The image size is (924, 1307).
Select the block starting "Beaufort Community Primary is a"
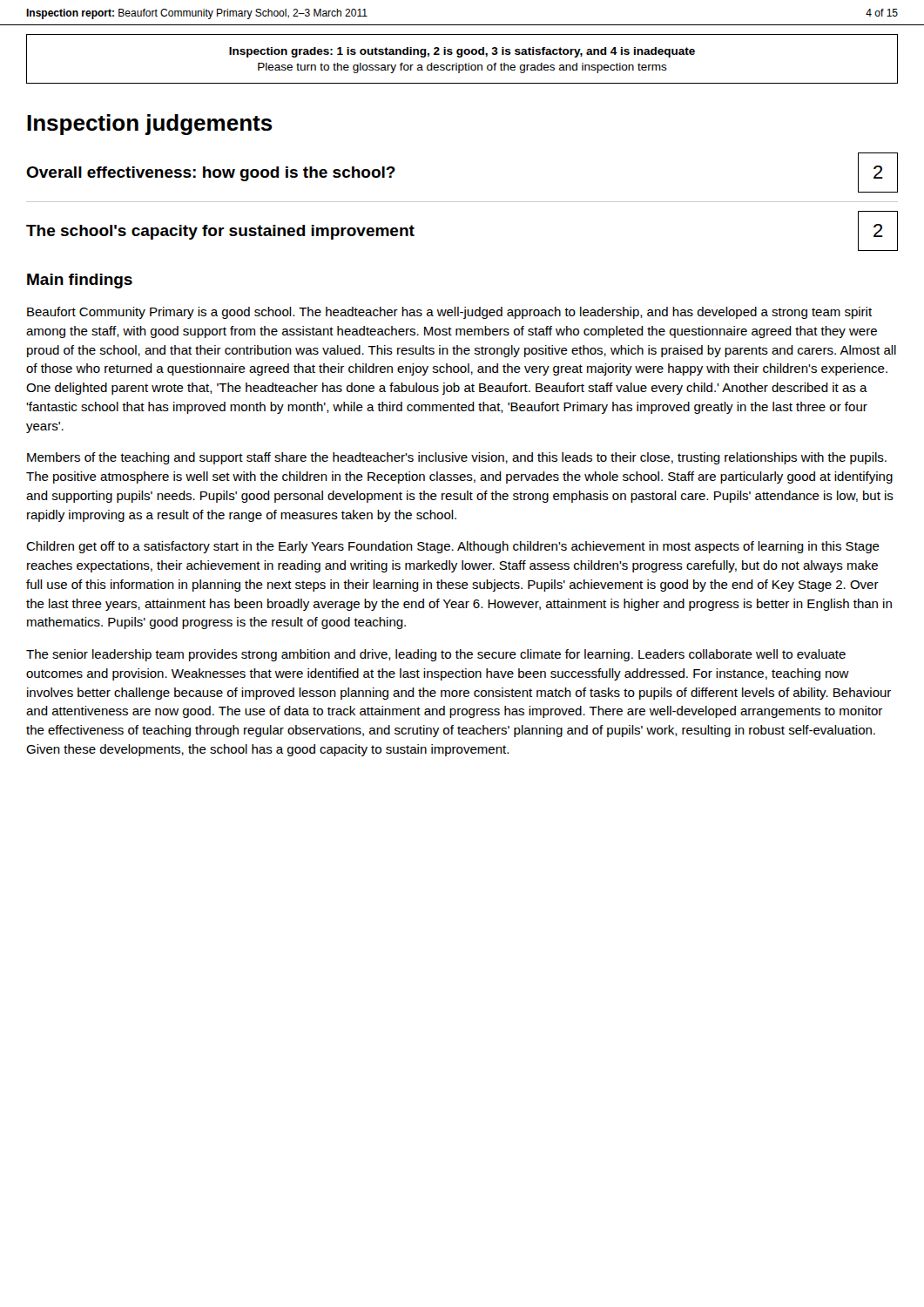(x=461, y=368)
